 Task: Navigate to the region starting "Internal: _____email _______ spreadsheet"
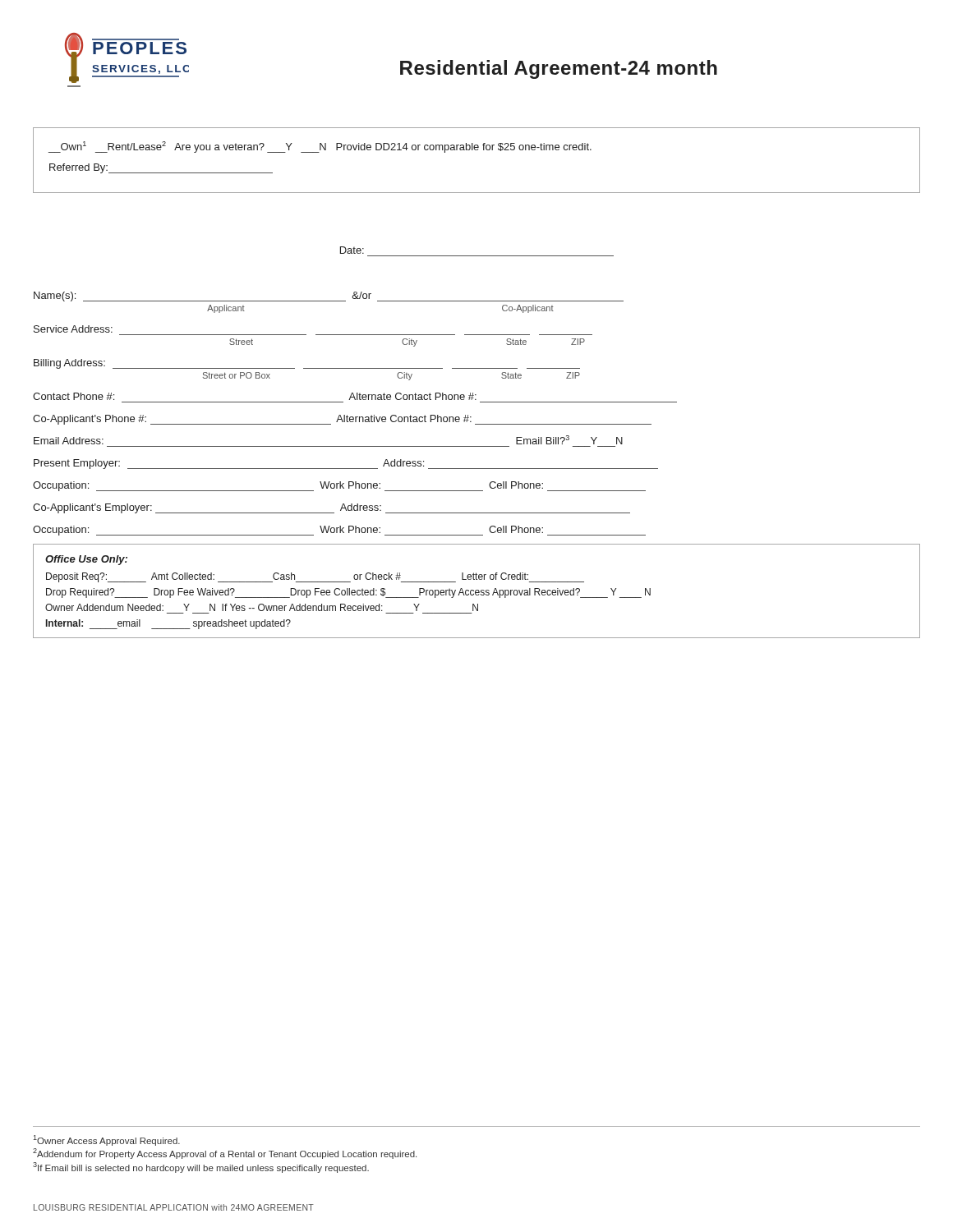[x=168, y=623]
